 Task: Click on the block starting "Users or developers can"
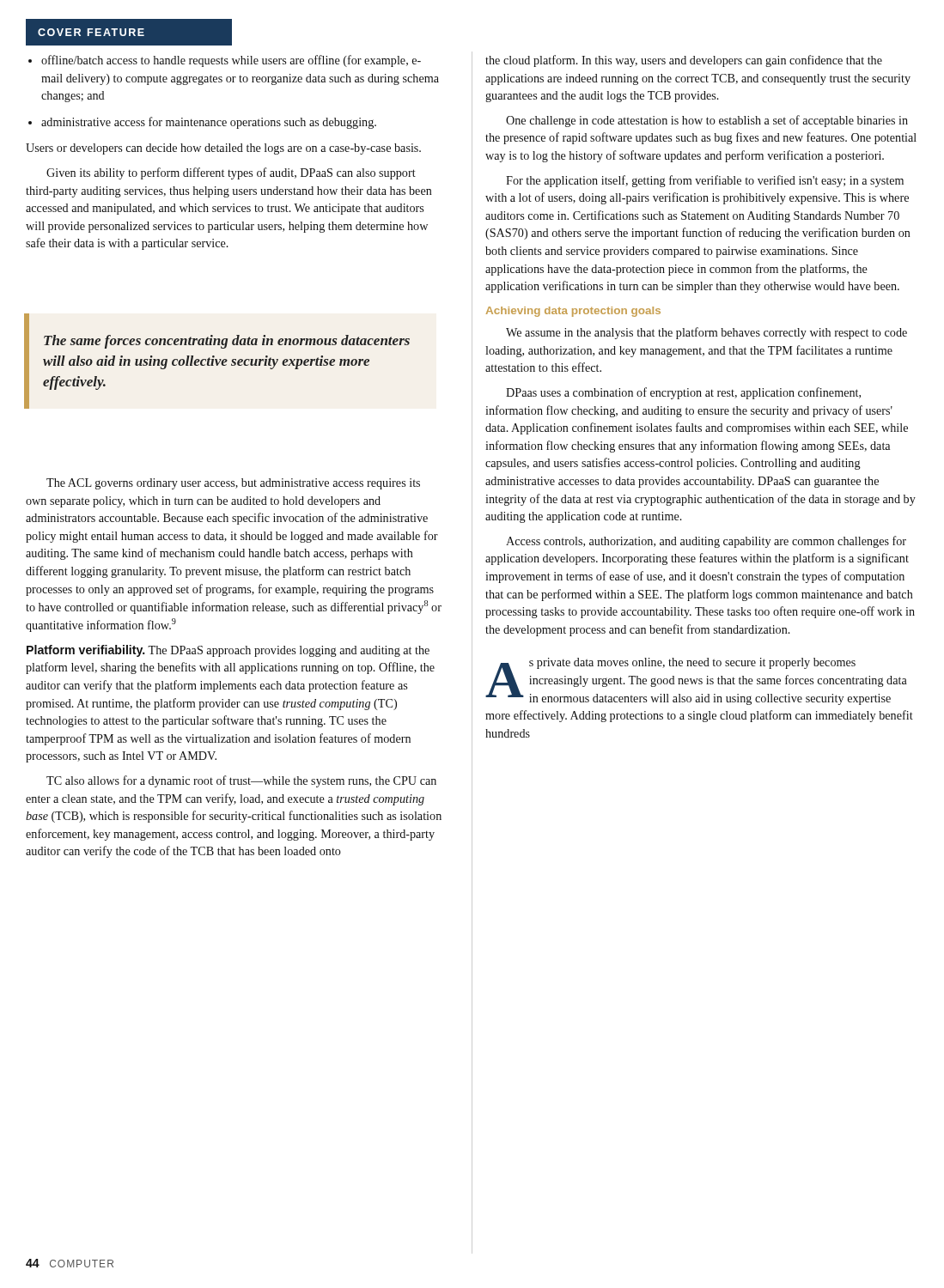point(234,196)
